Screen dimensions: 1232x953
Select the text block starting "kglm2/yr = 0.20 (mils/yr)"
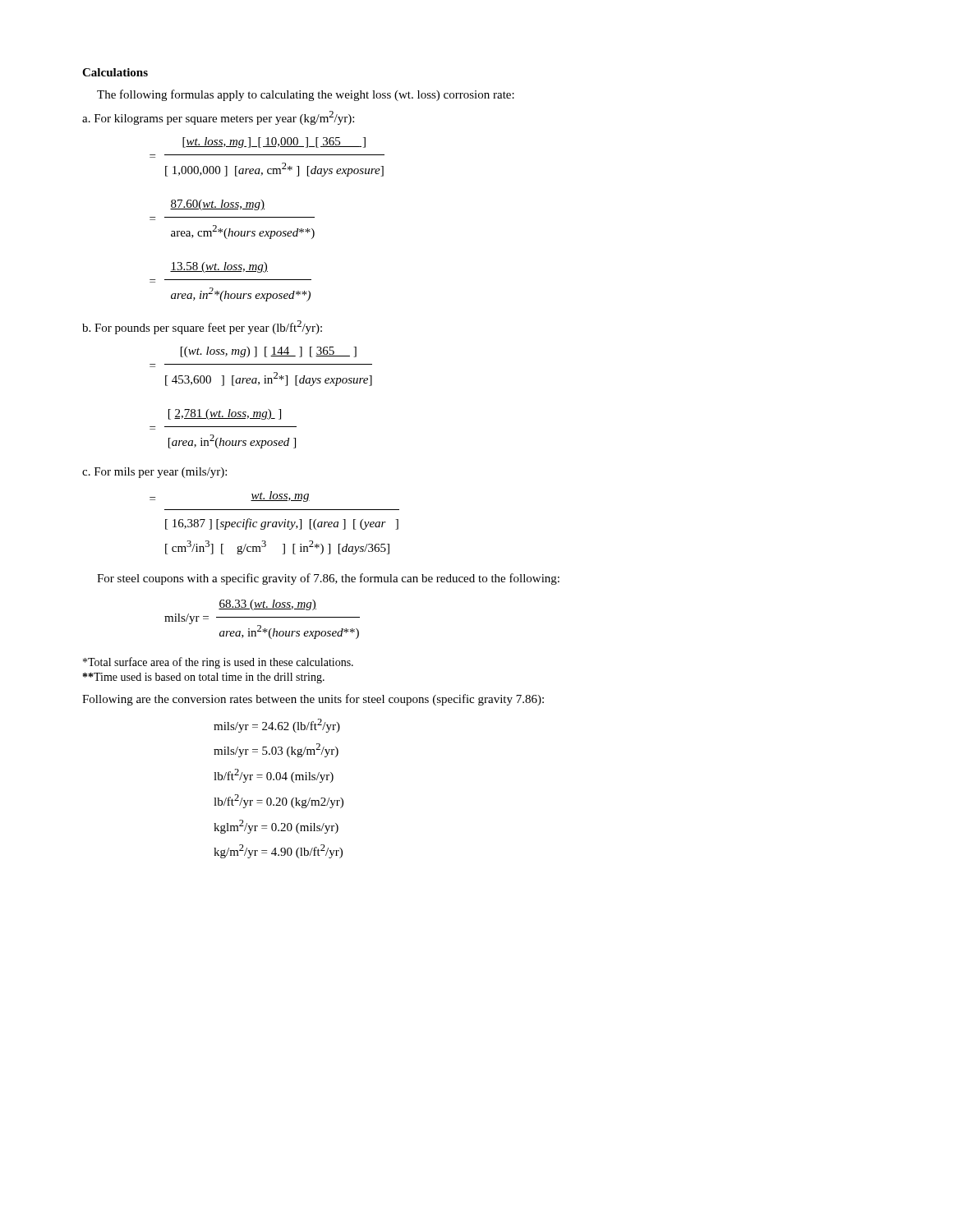(276, 825)
